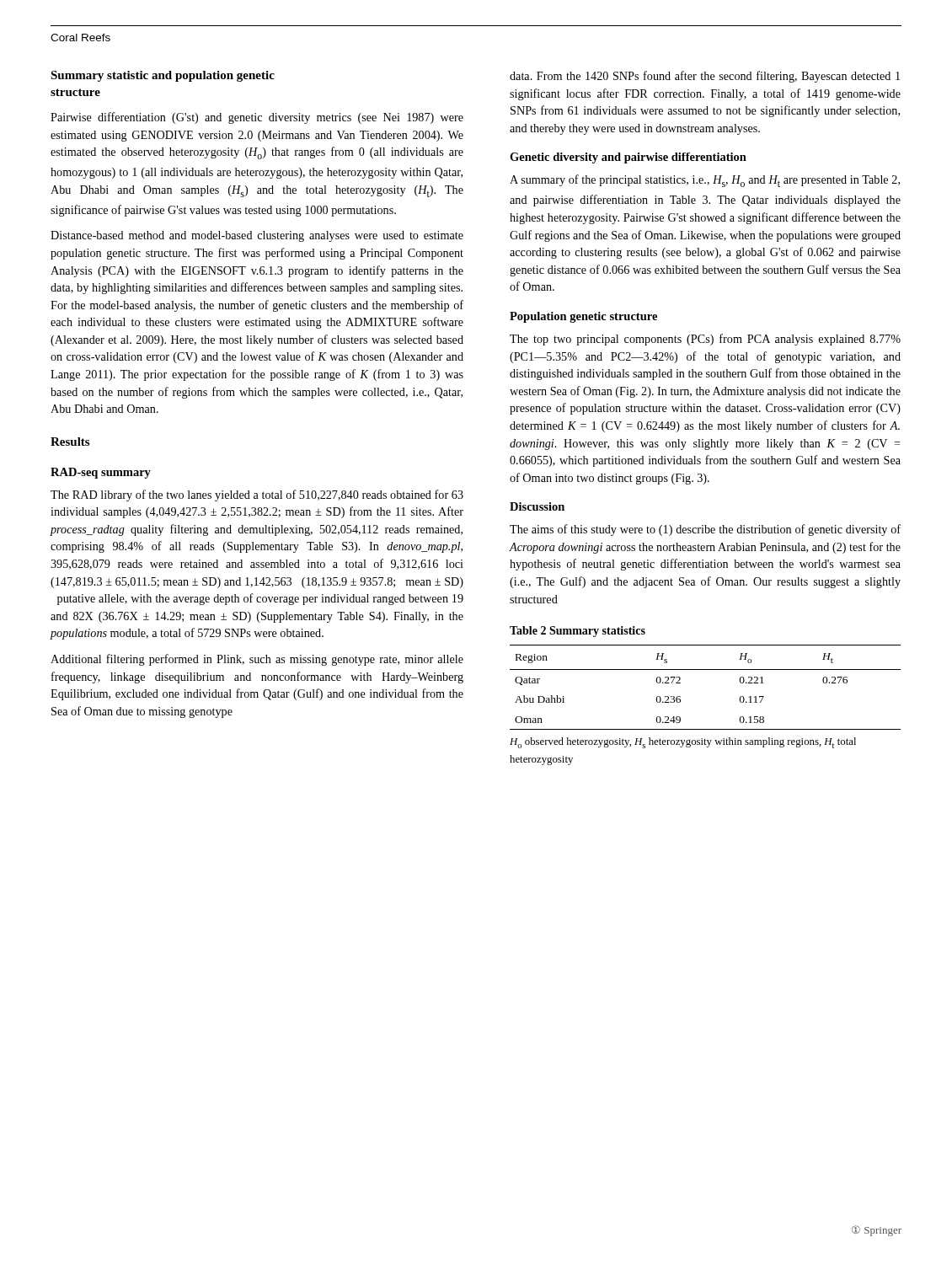Select the text block containing "Distance-based method and model-based"

click(257, 322)
